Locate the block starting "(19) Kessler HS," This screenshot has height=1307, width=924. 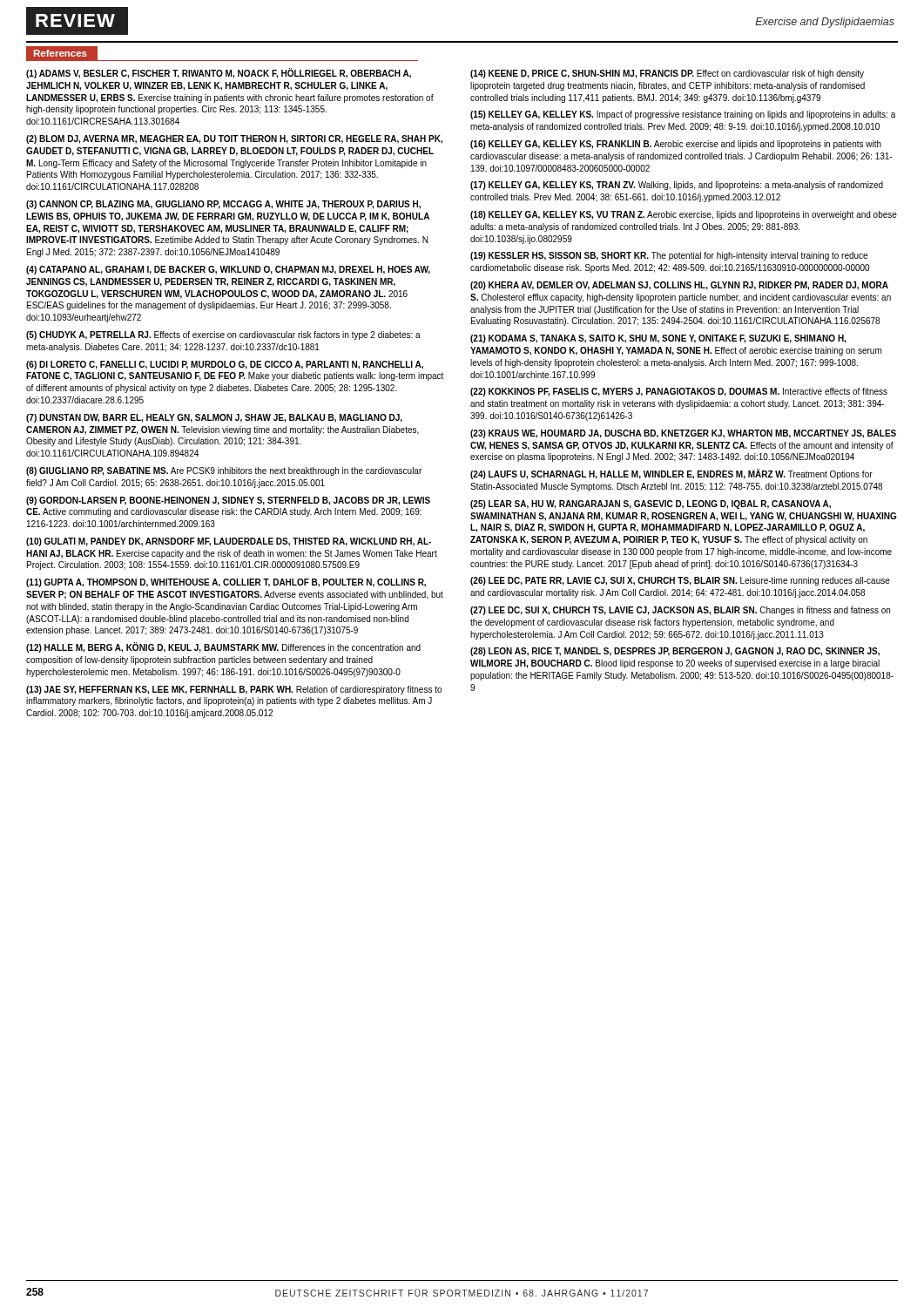[670, 262]
